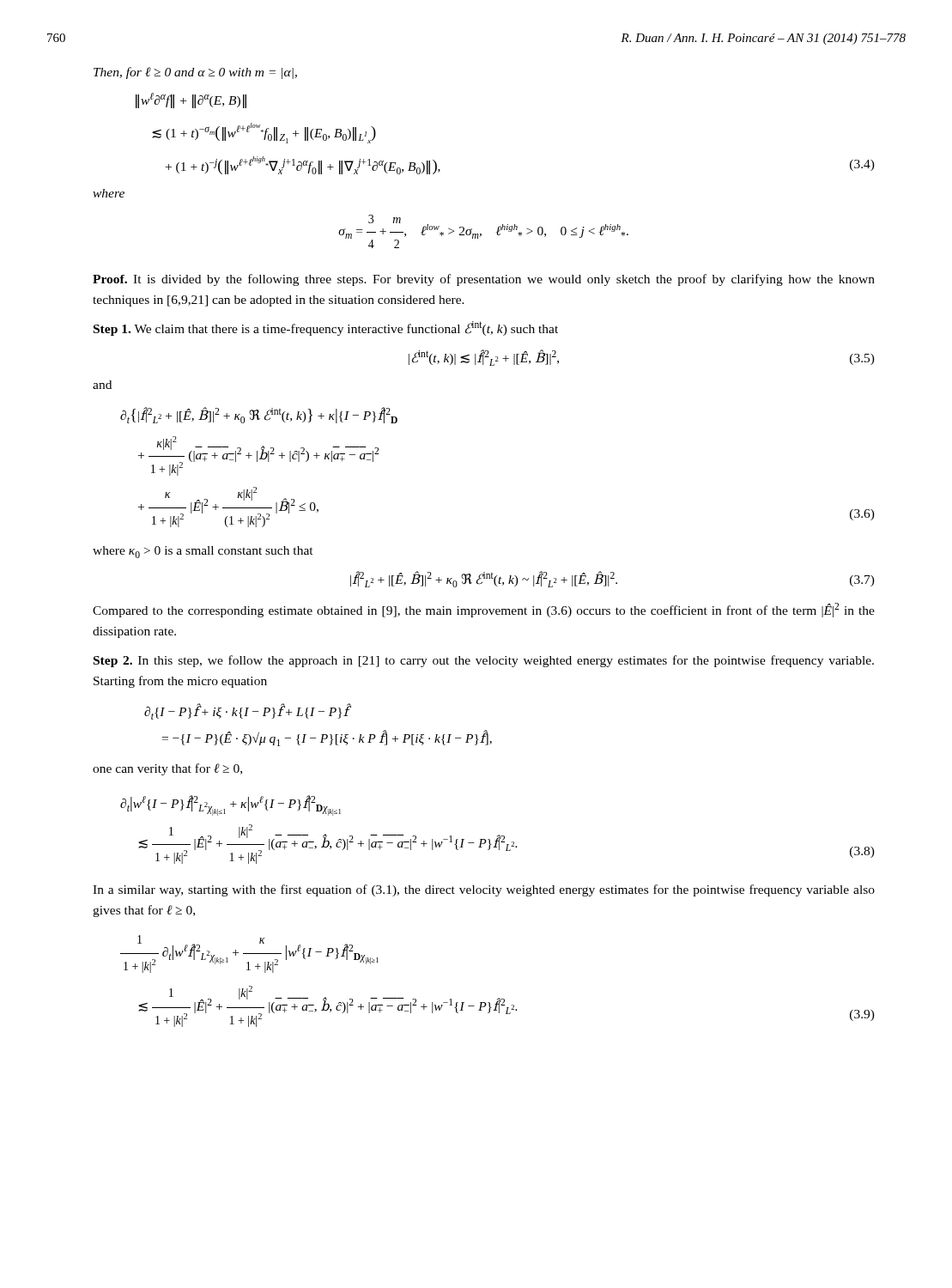
Task: Find the formula on this page that starts "11 + |k|2"
Action: coord(497,981)
